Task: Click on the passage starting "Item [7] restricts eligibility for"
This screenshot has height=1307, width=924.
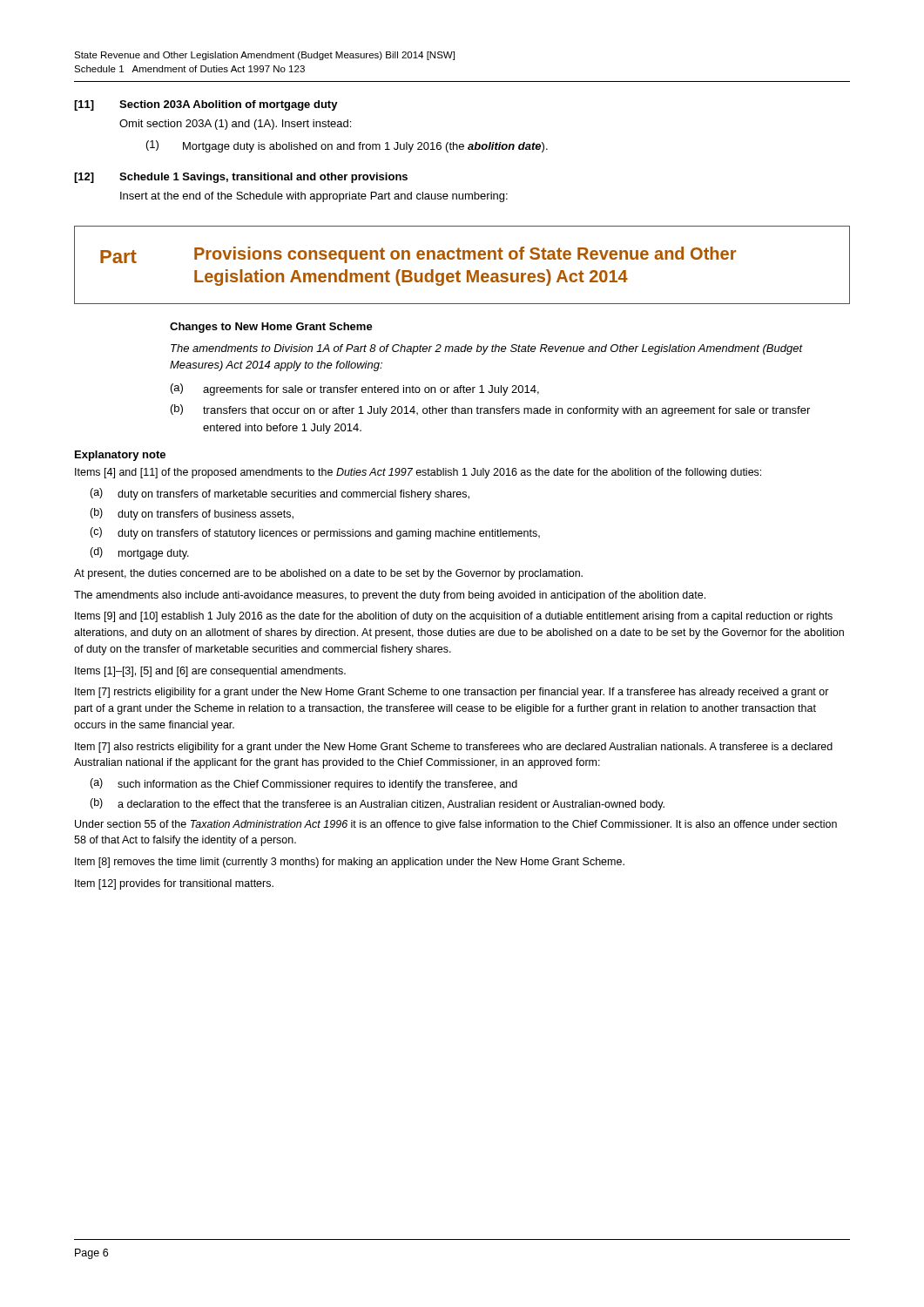Action: (451, 709)
